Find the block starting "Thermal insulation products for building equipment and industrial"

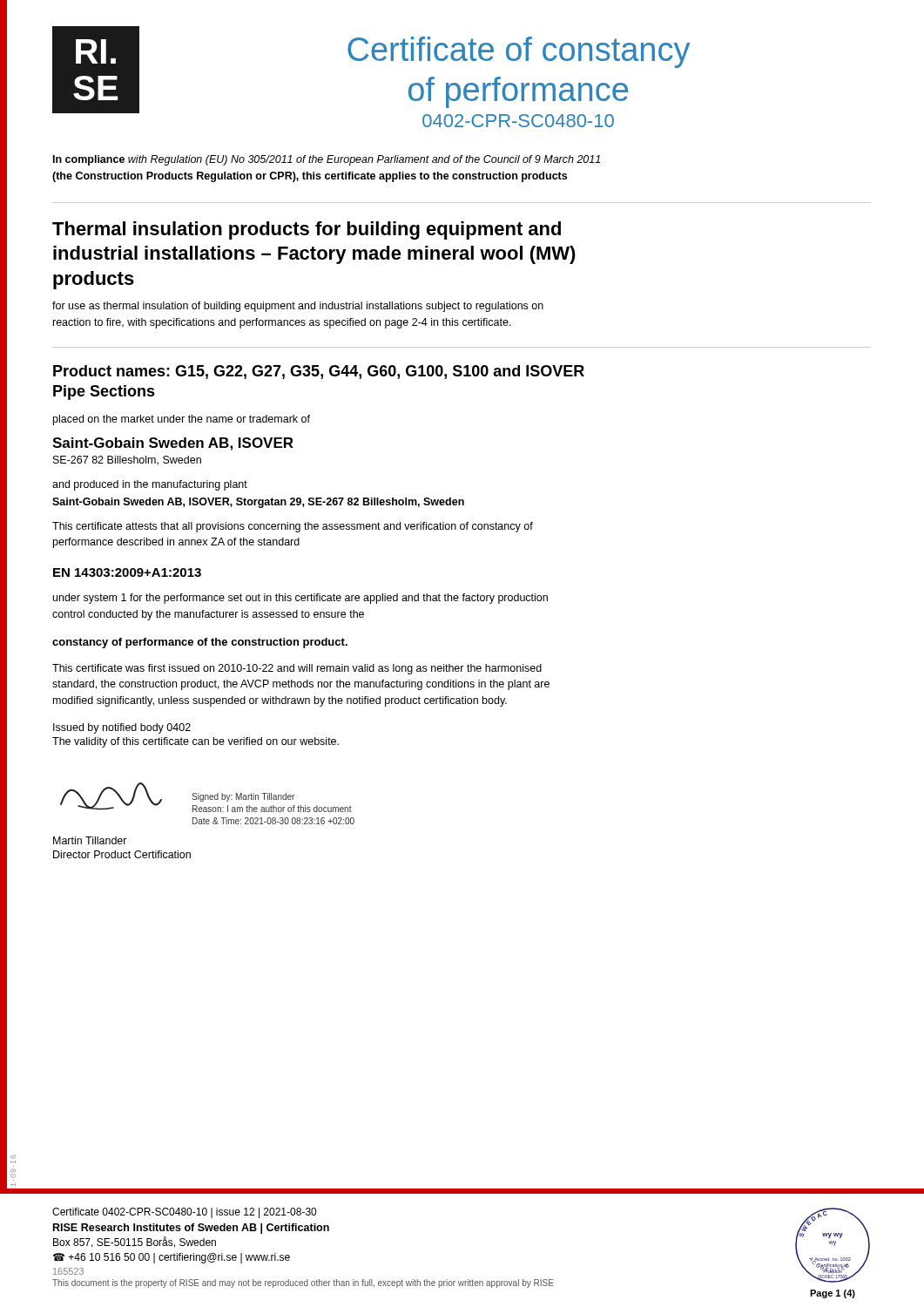coord(314,253)
